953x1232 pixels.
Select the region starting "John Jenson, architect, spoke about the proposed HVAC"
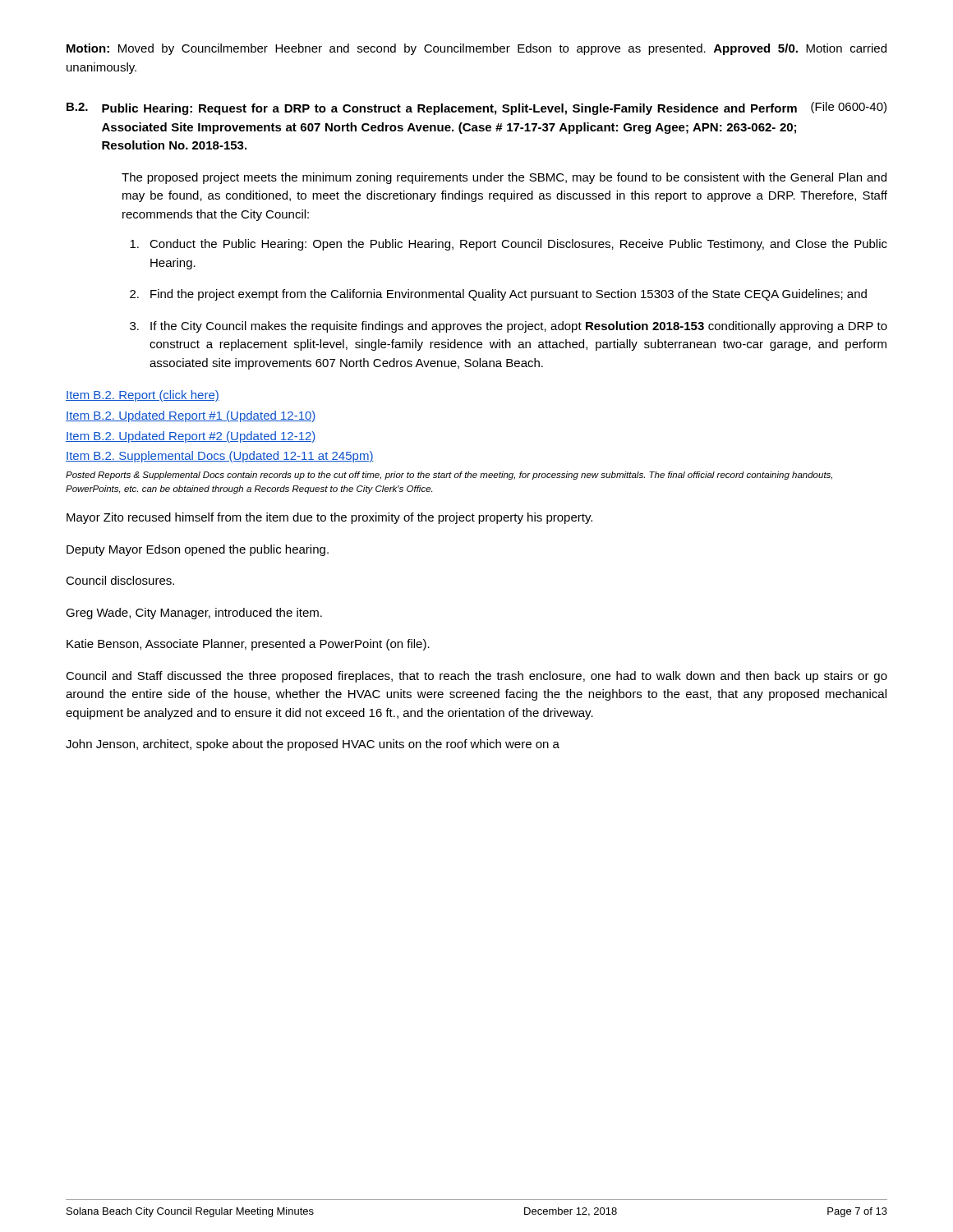pyautogui.click(x=313, y=744)
